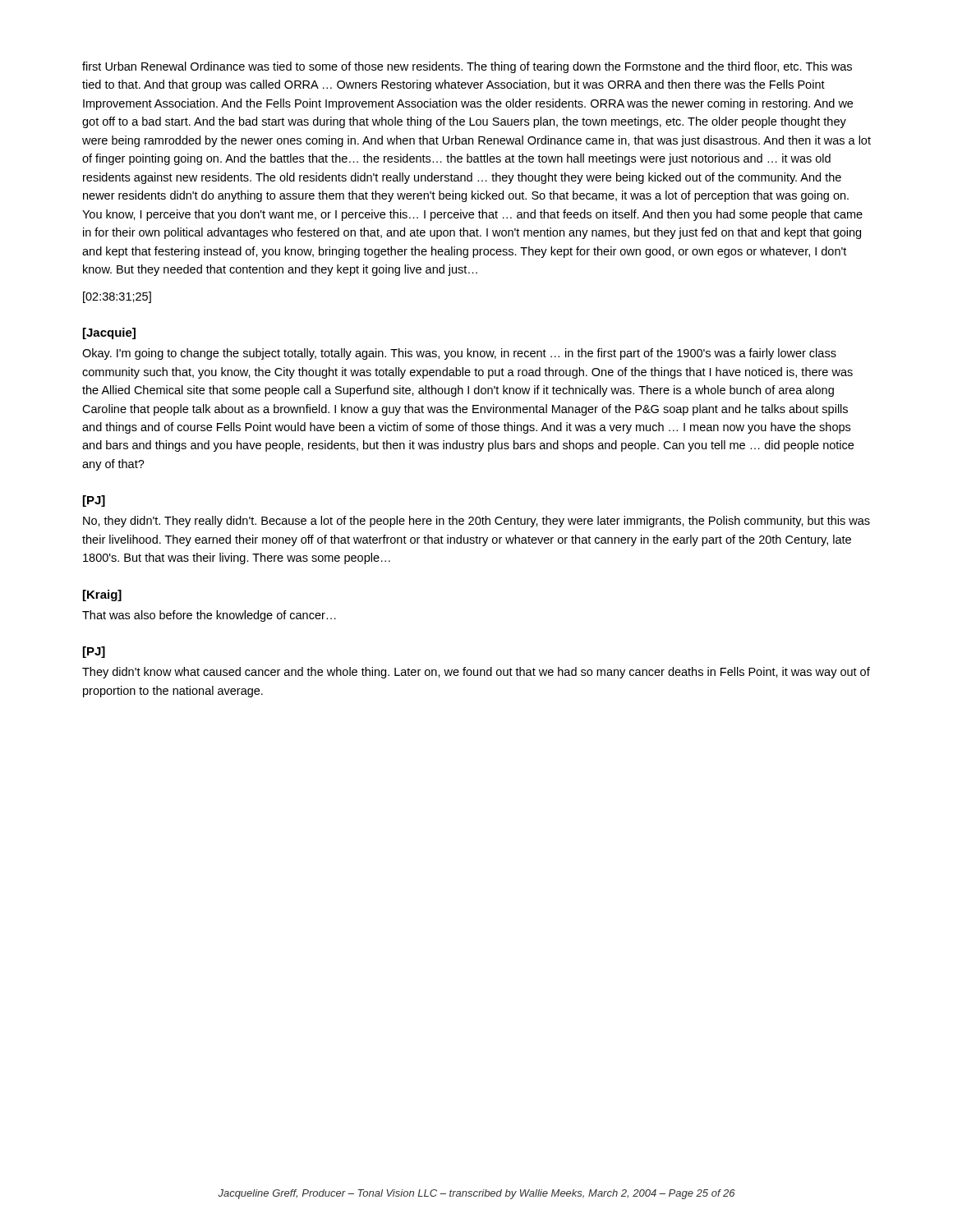
Task: Click the passage that begins "first Urban Renewal Ordinance was tied"
Action: coord(476,168)
